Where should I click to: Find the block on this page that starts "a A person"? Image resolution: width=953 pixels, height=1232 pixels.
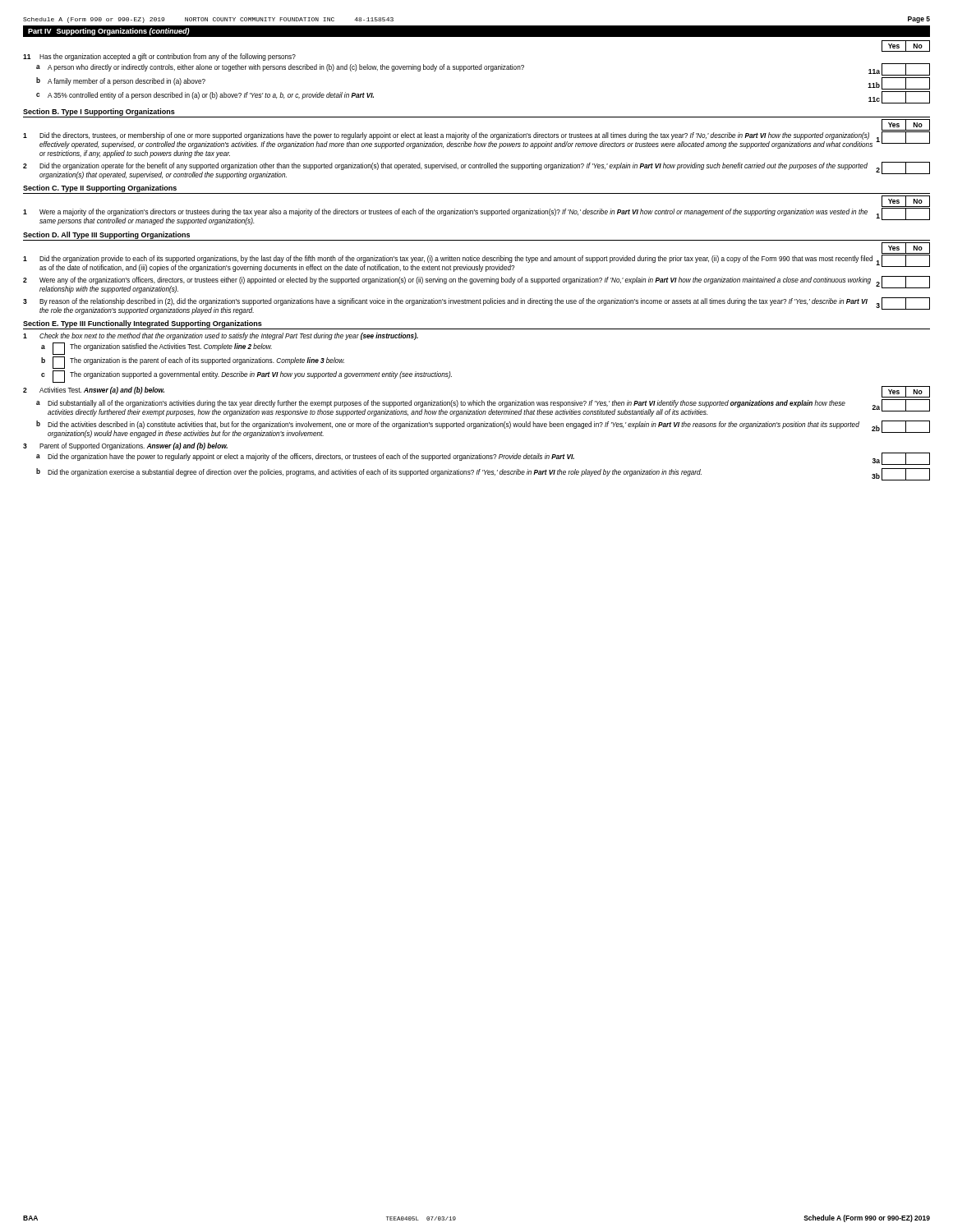point(483,69)
